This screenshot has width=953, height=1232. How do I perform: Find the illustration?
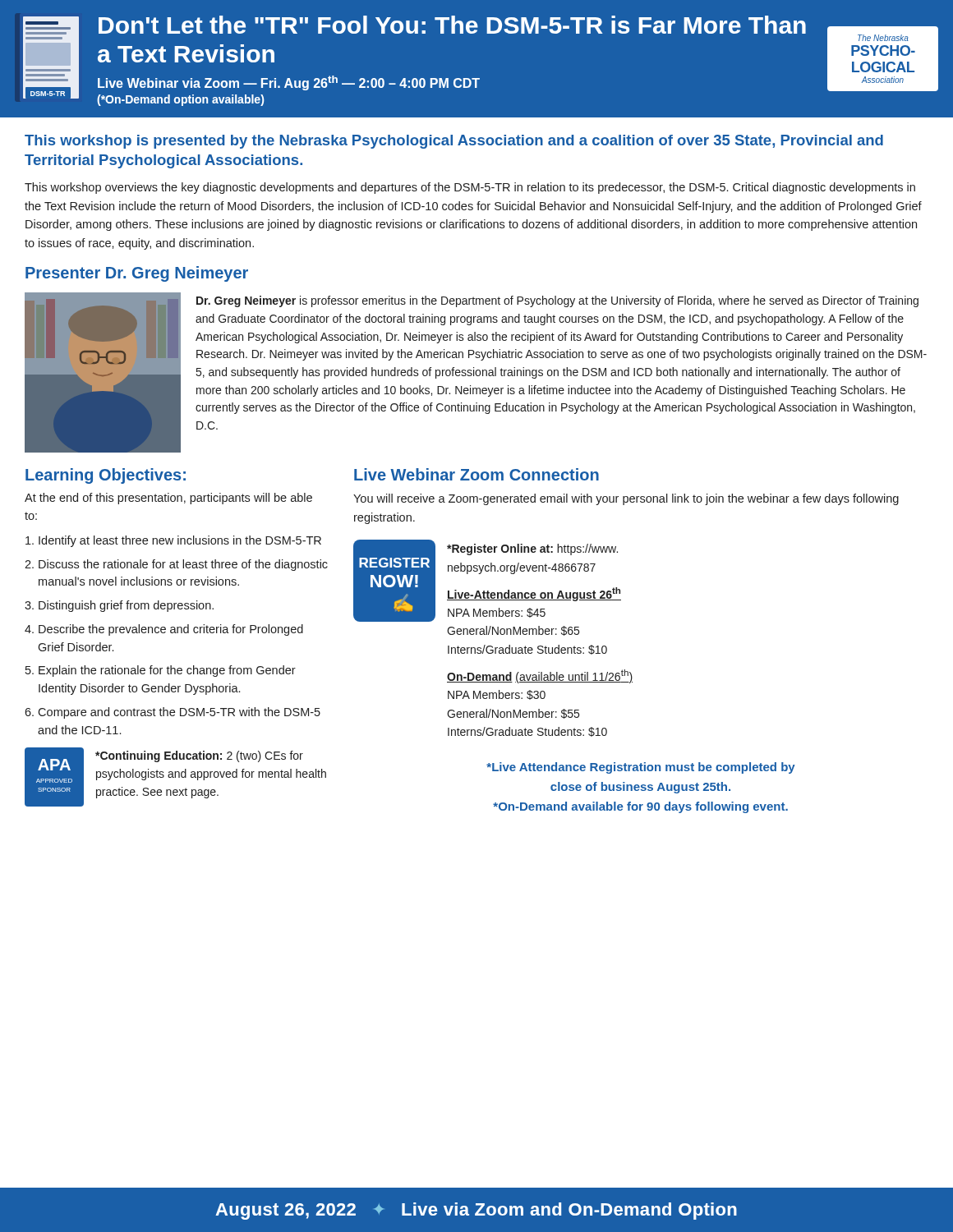pos(394,582)
